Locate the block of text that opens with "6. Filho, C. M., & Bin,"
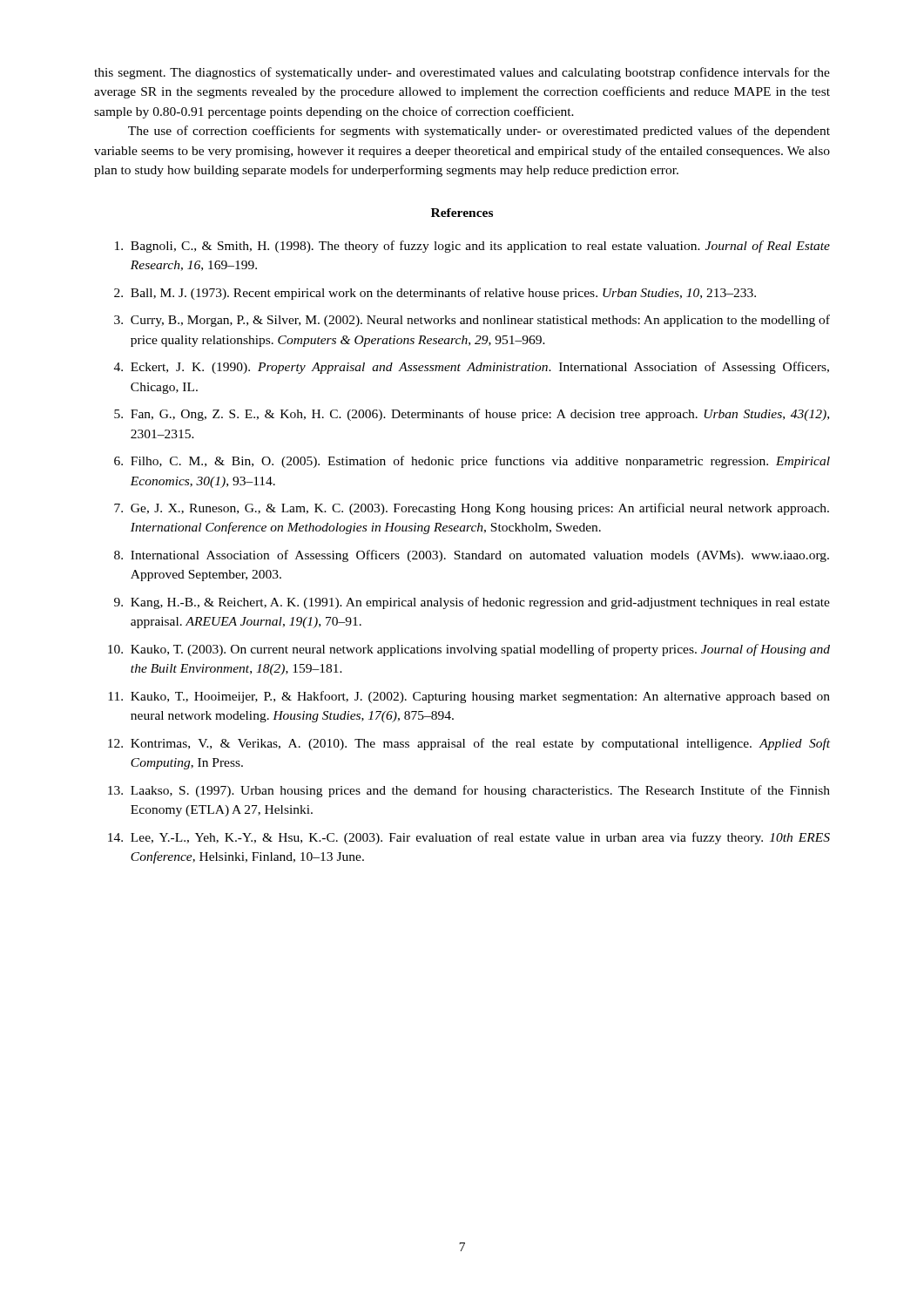The image size is (924, 1307). click(462, 471)
